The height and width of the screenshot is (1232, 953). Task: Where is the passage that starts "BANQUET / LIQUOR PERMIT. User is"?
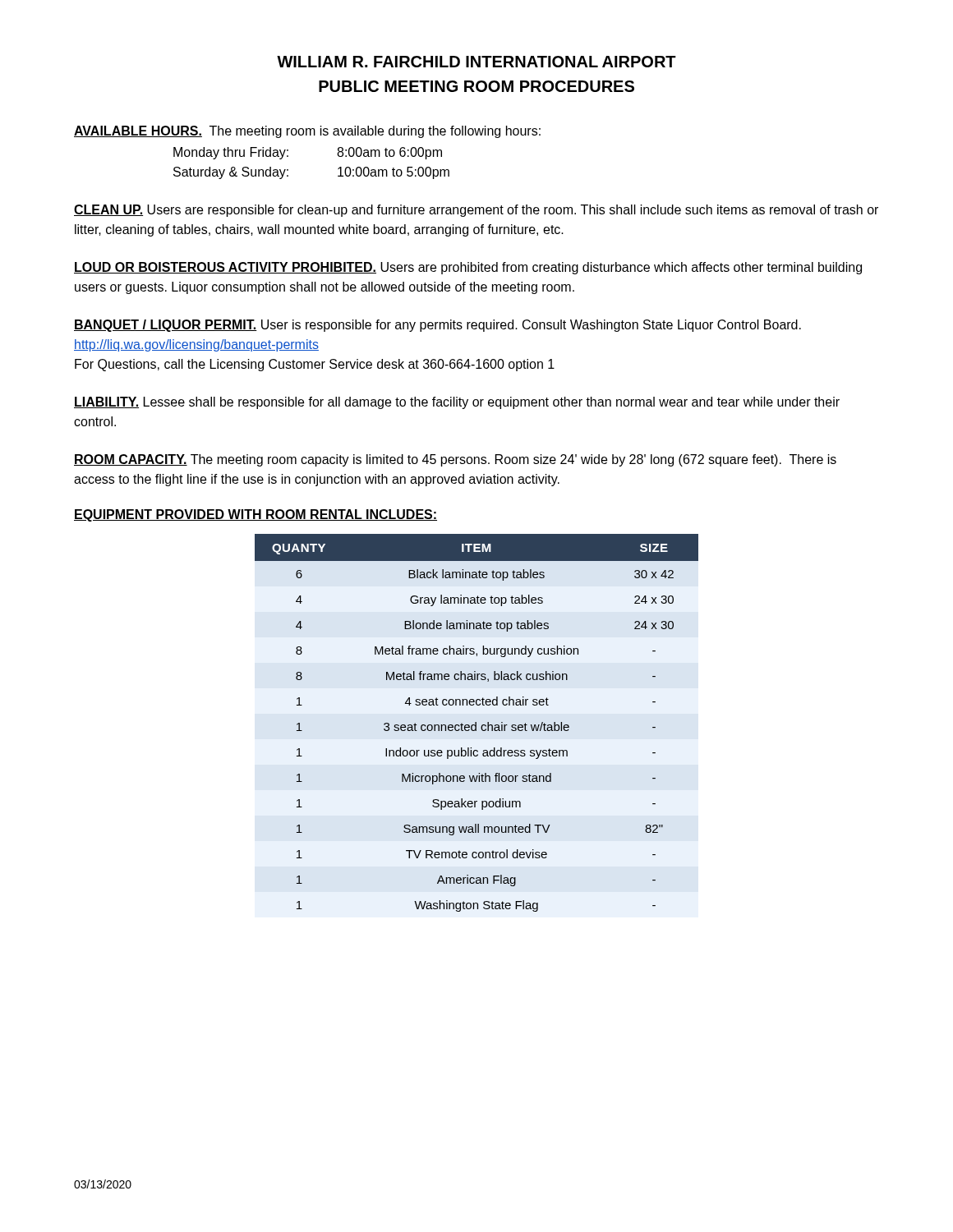[437, 326]
